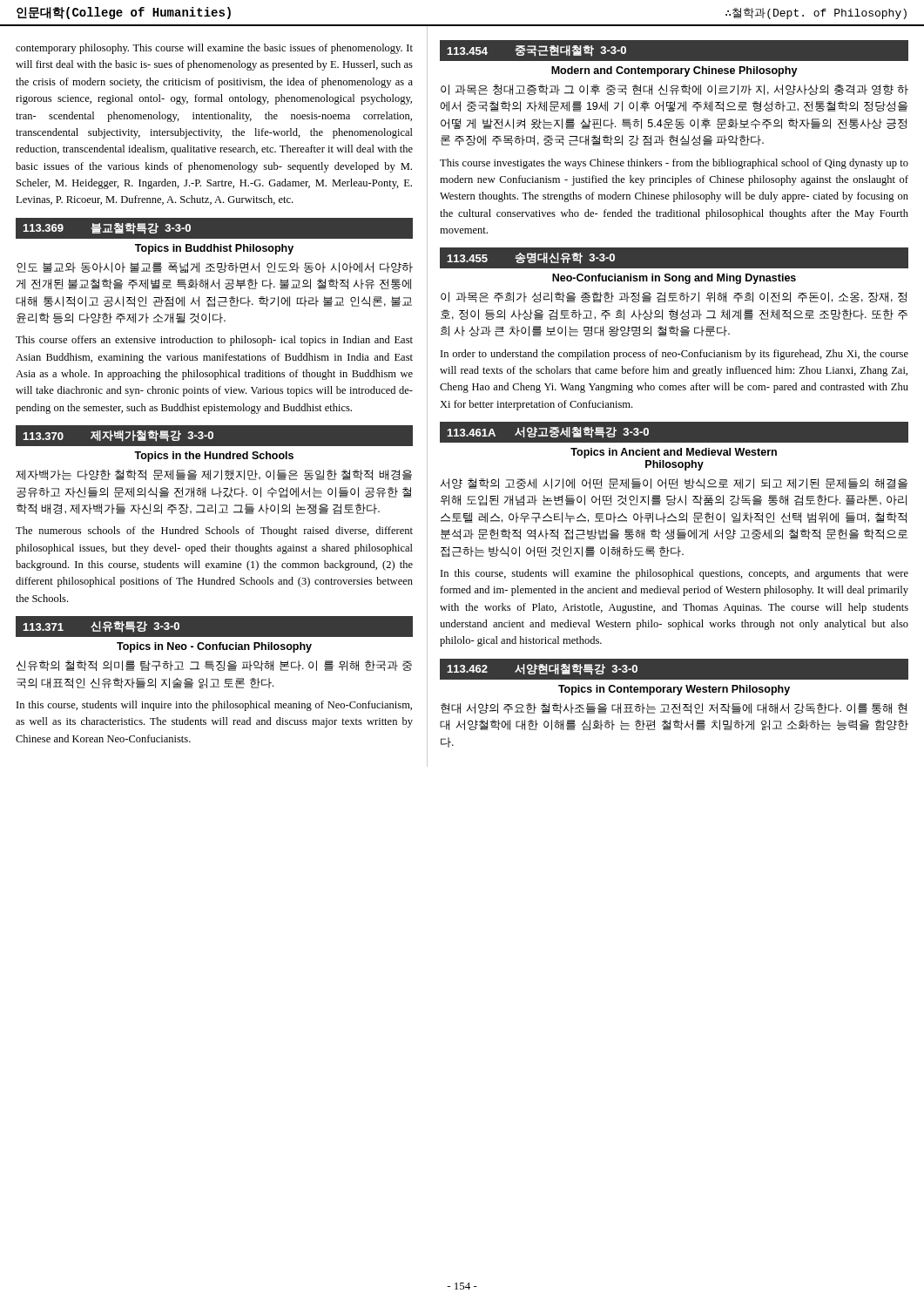Find the text starting "제자백가는 다양한 철학적 문제들을 제기했지만, 이들은"
Image resolution: width=924 pixels, height=1307 pixels.
(x=214, y=492)
